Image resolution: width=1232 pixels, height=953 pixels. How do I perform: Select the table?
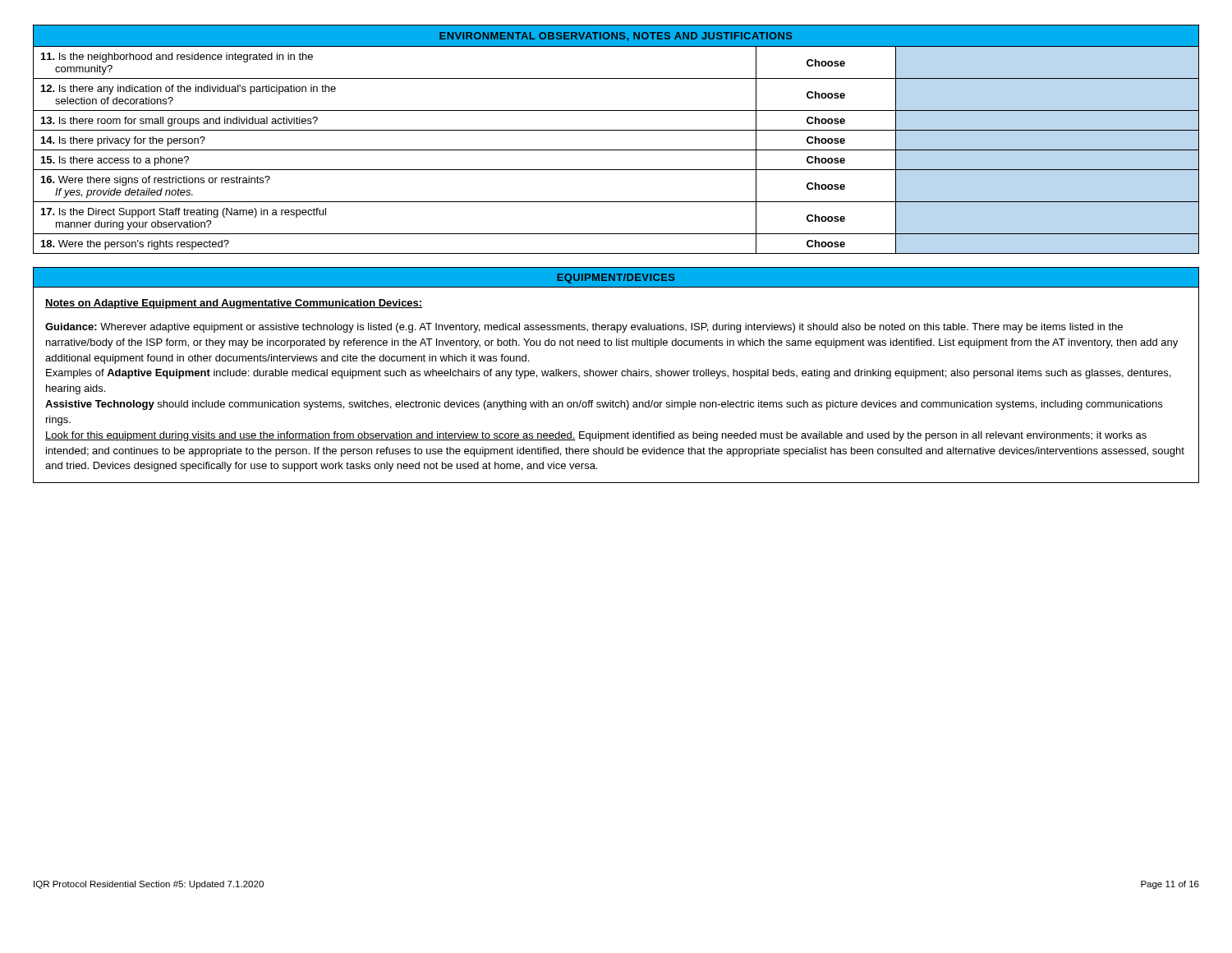(x=616, y=139)
